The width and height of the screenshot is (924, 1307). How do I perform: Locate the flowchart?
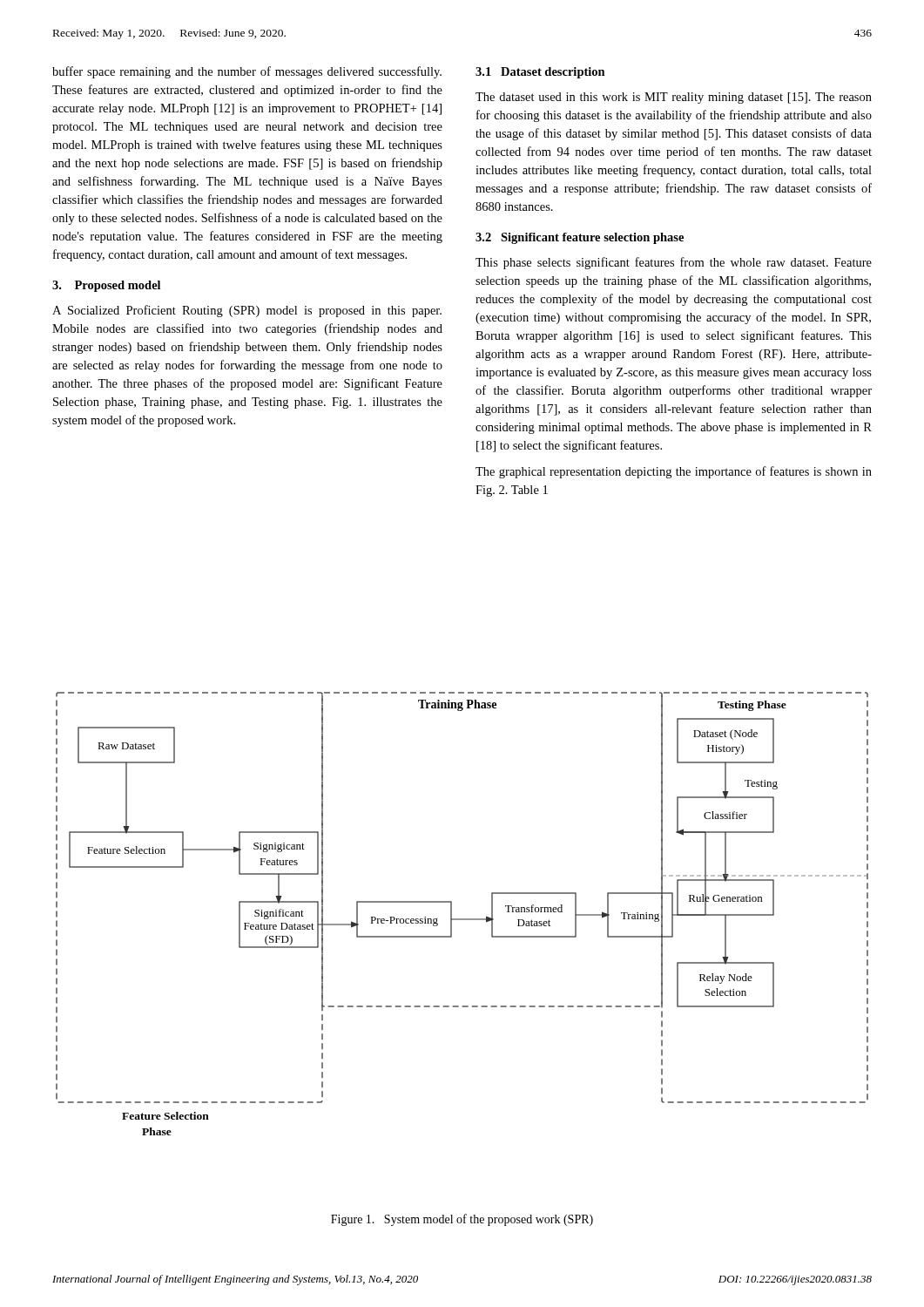462,928
